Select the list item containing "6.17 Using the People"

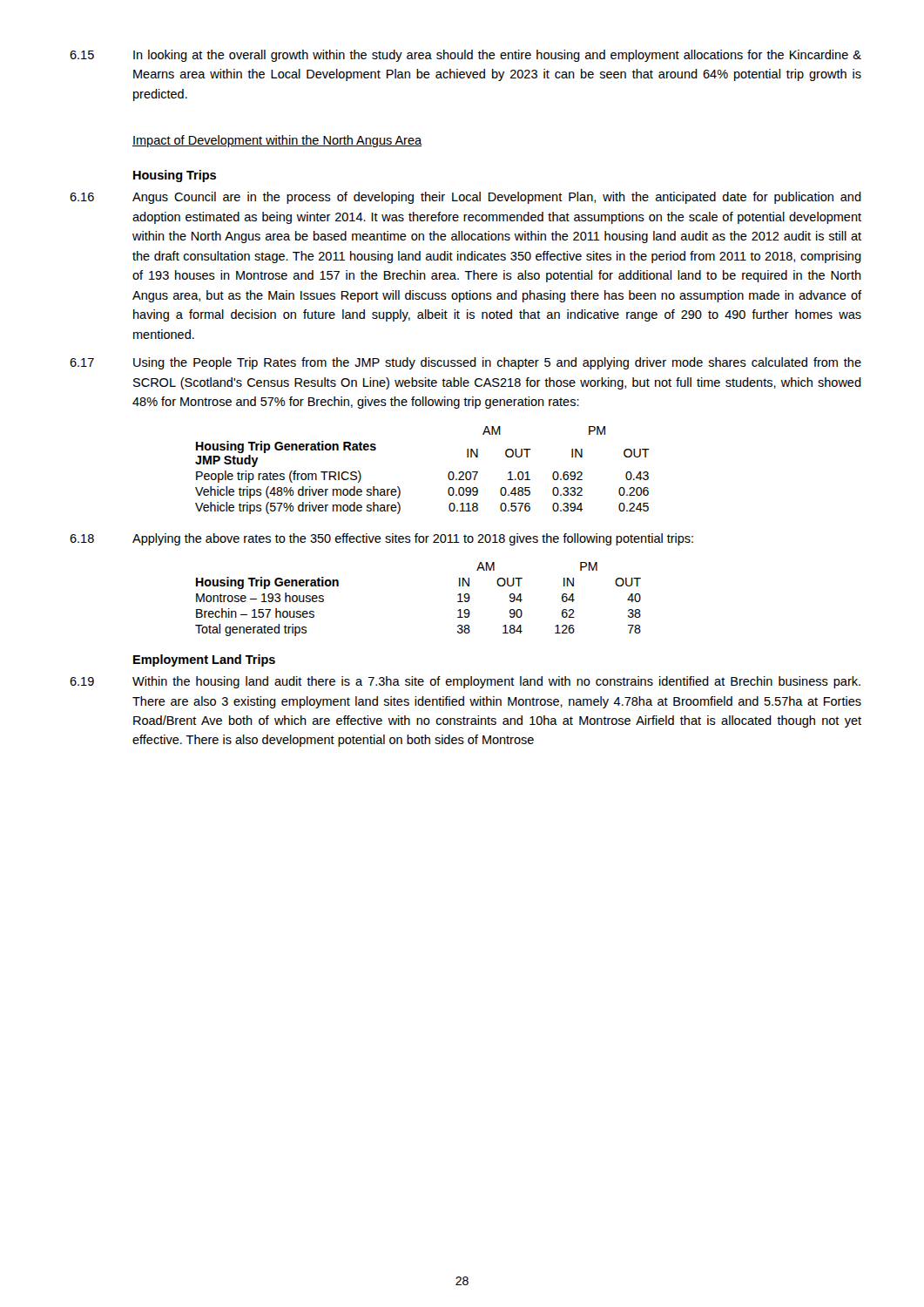click(x=465, y=382)
